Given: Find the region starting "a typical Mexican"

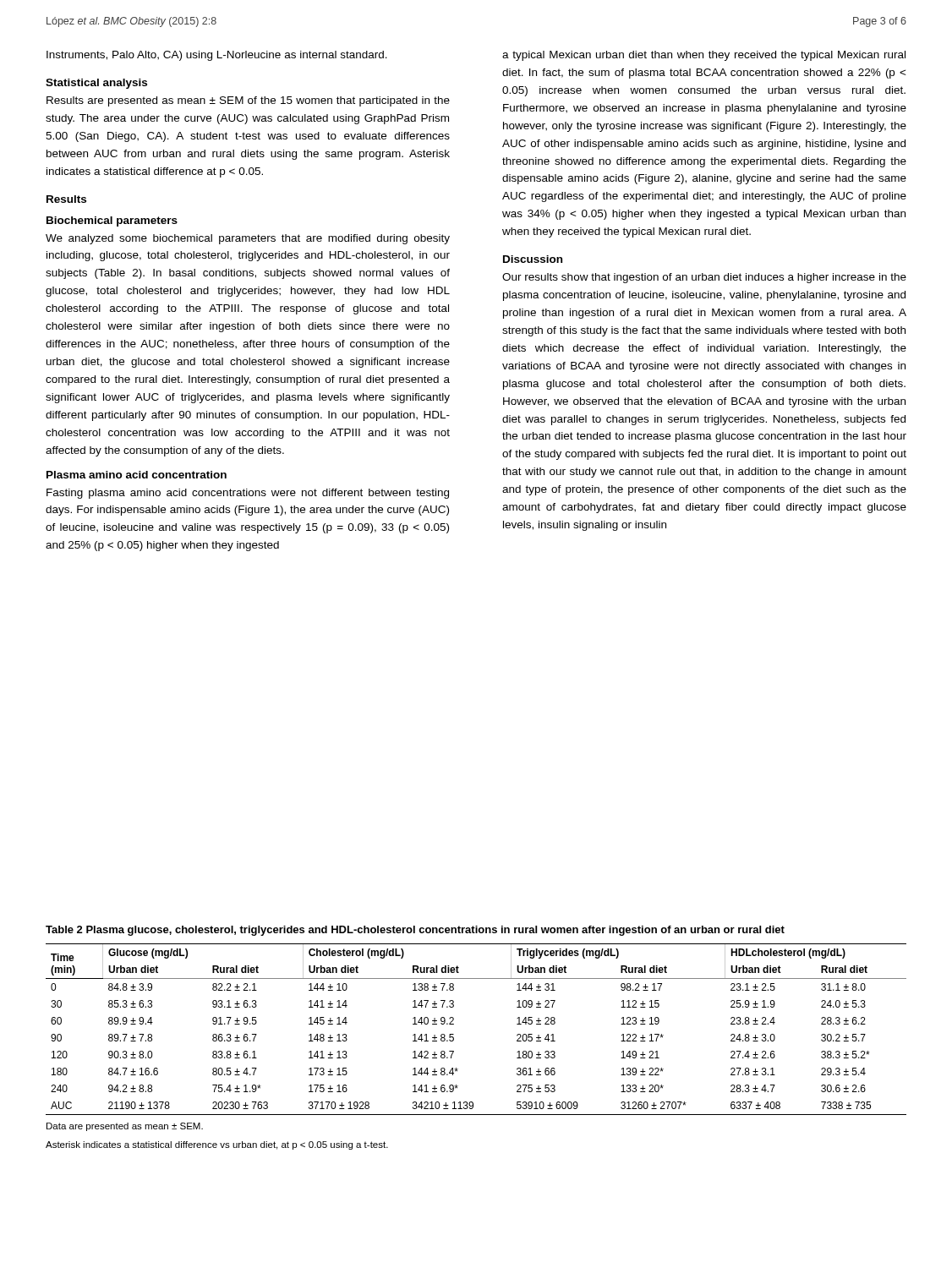Looking at the screenshot, I should [x=704, y=144].
